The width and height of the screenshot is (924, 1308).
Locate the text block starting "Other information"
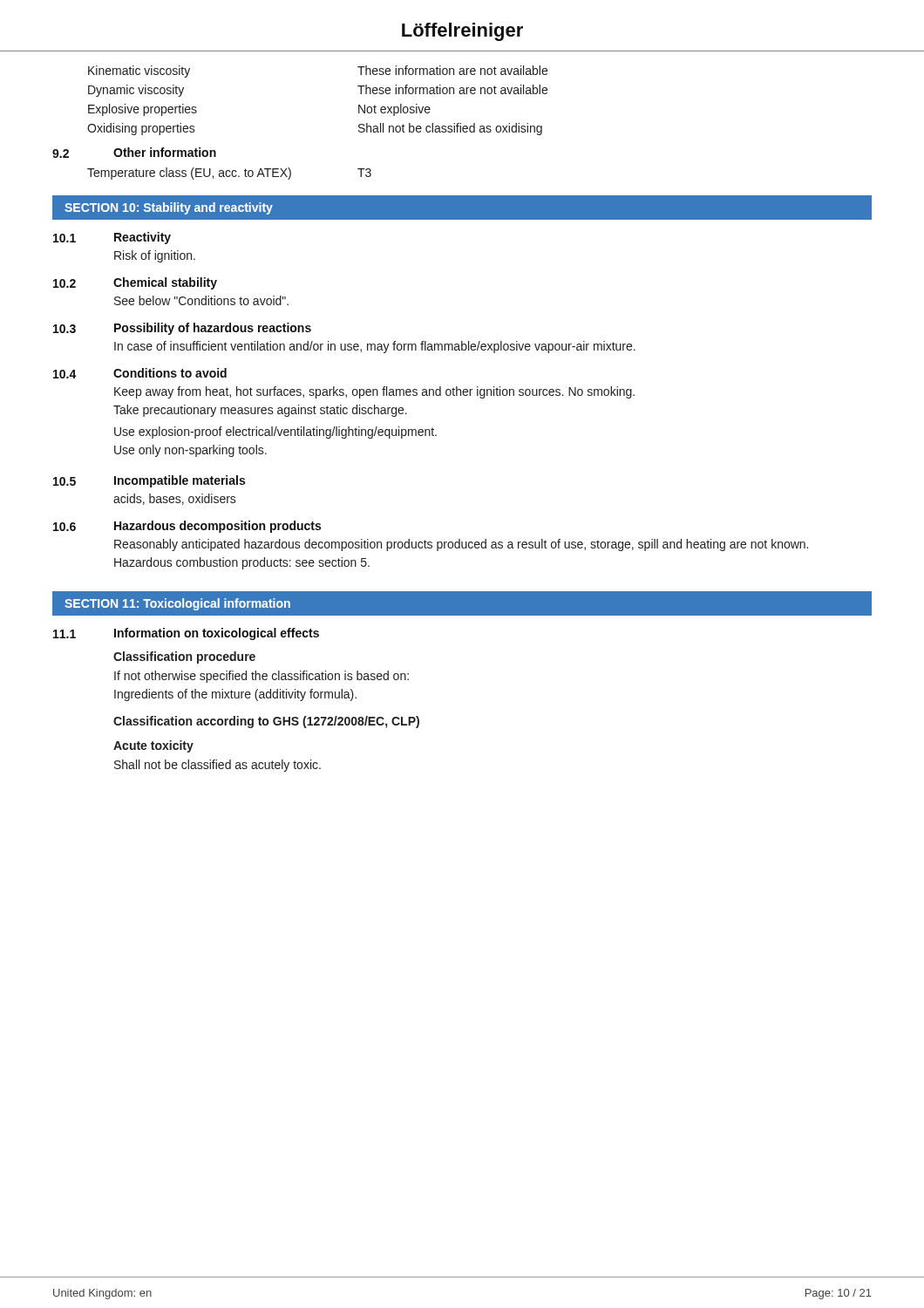pos(165,153)
